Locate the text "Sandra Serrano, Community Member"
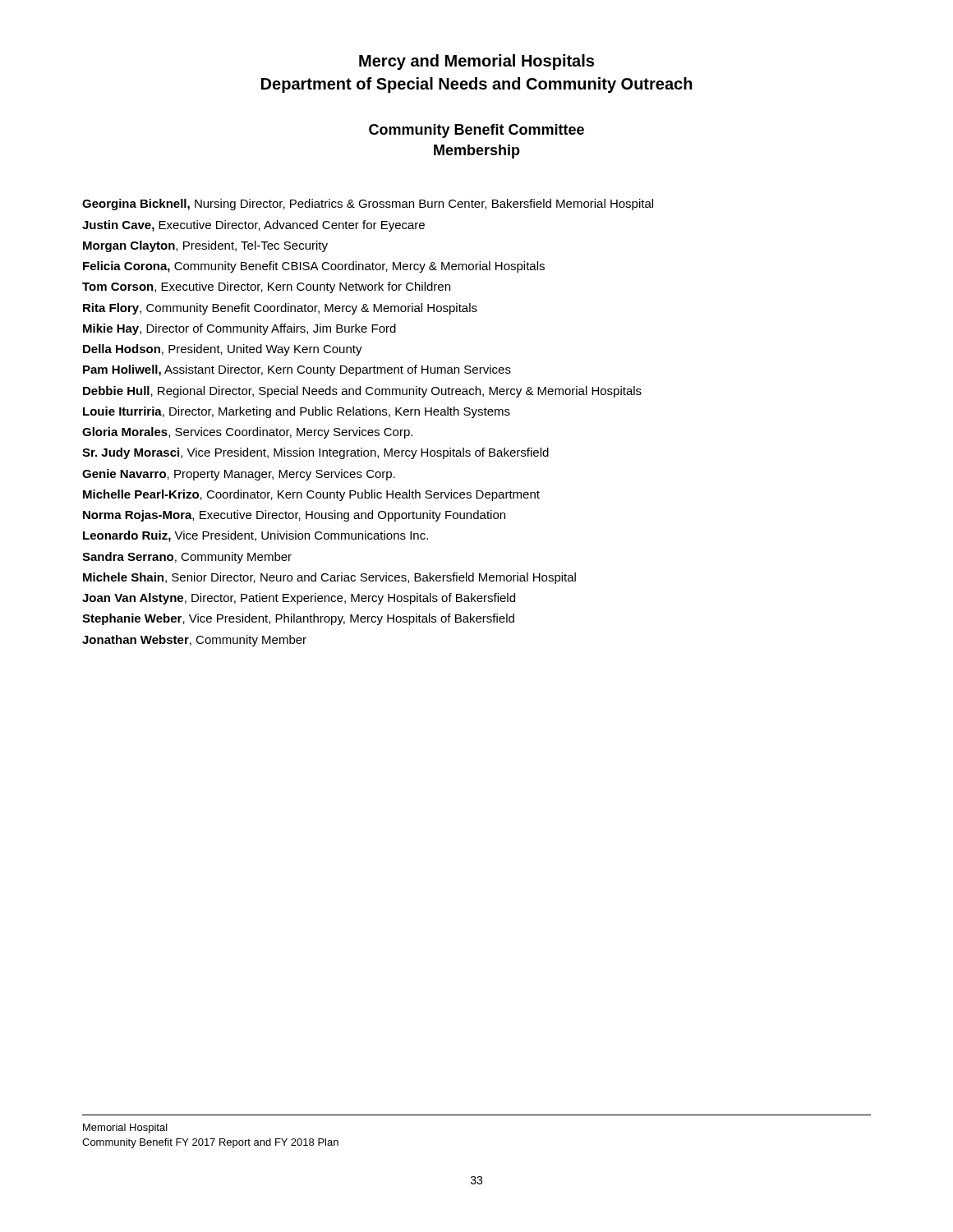This screenshot has width=953, height=1232. tap(187, 556)
